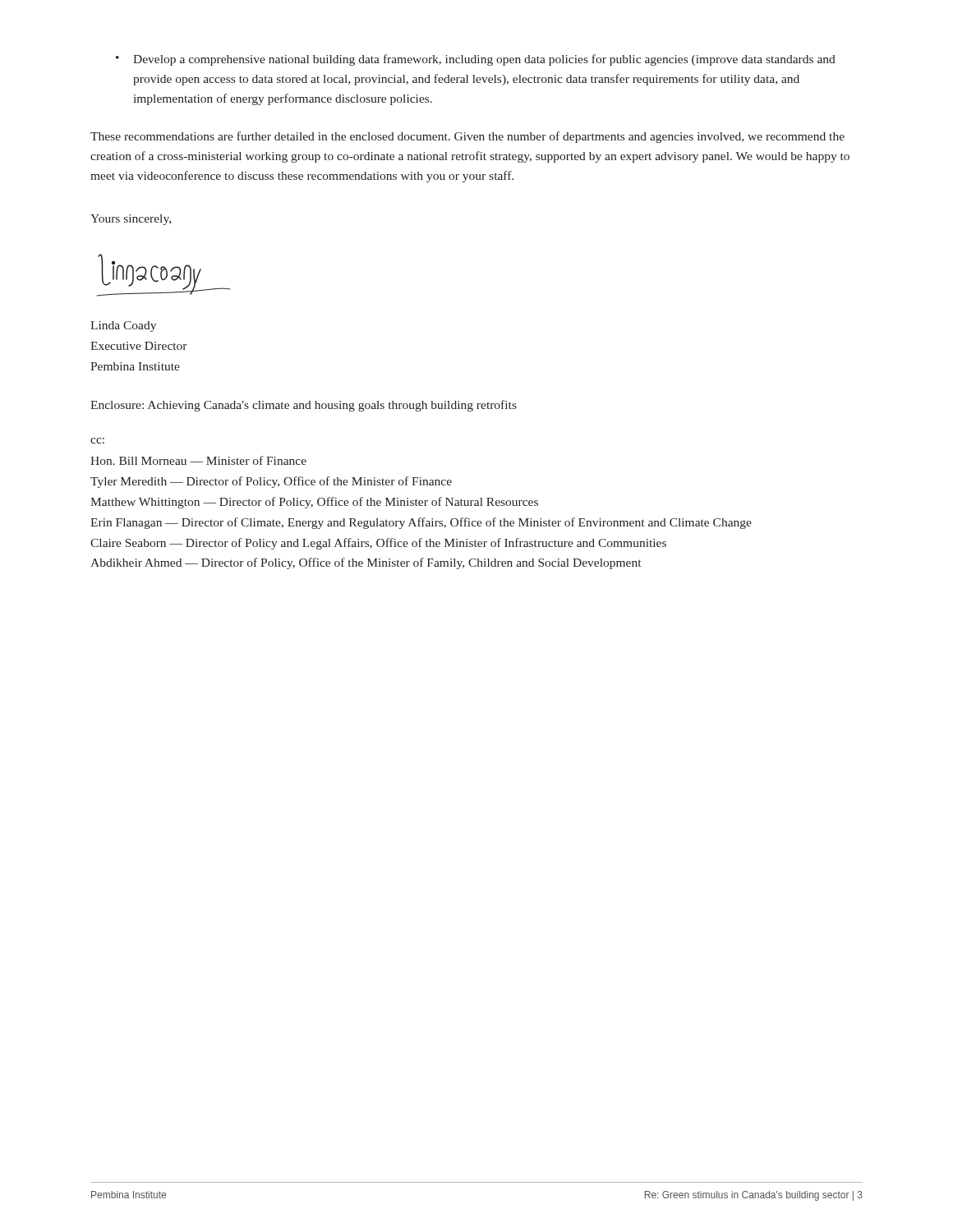This screenshot has width=953, height=1232.
Task: Find "Linda Coady Executive Director Pembina Institute" on this page
Action: pos(139,345)
